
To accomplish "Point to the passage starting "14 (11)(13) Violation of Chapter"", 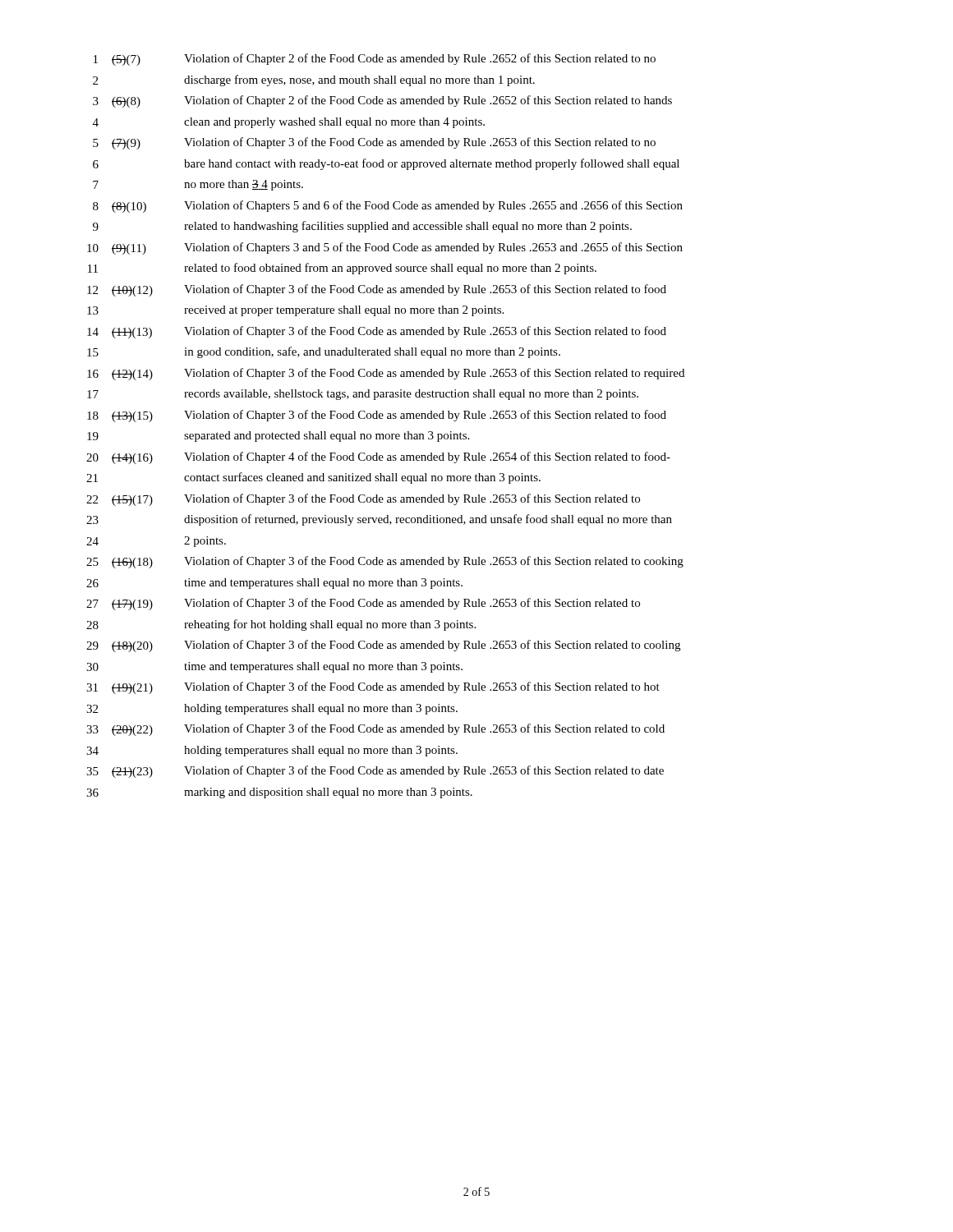I will 476,331.
